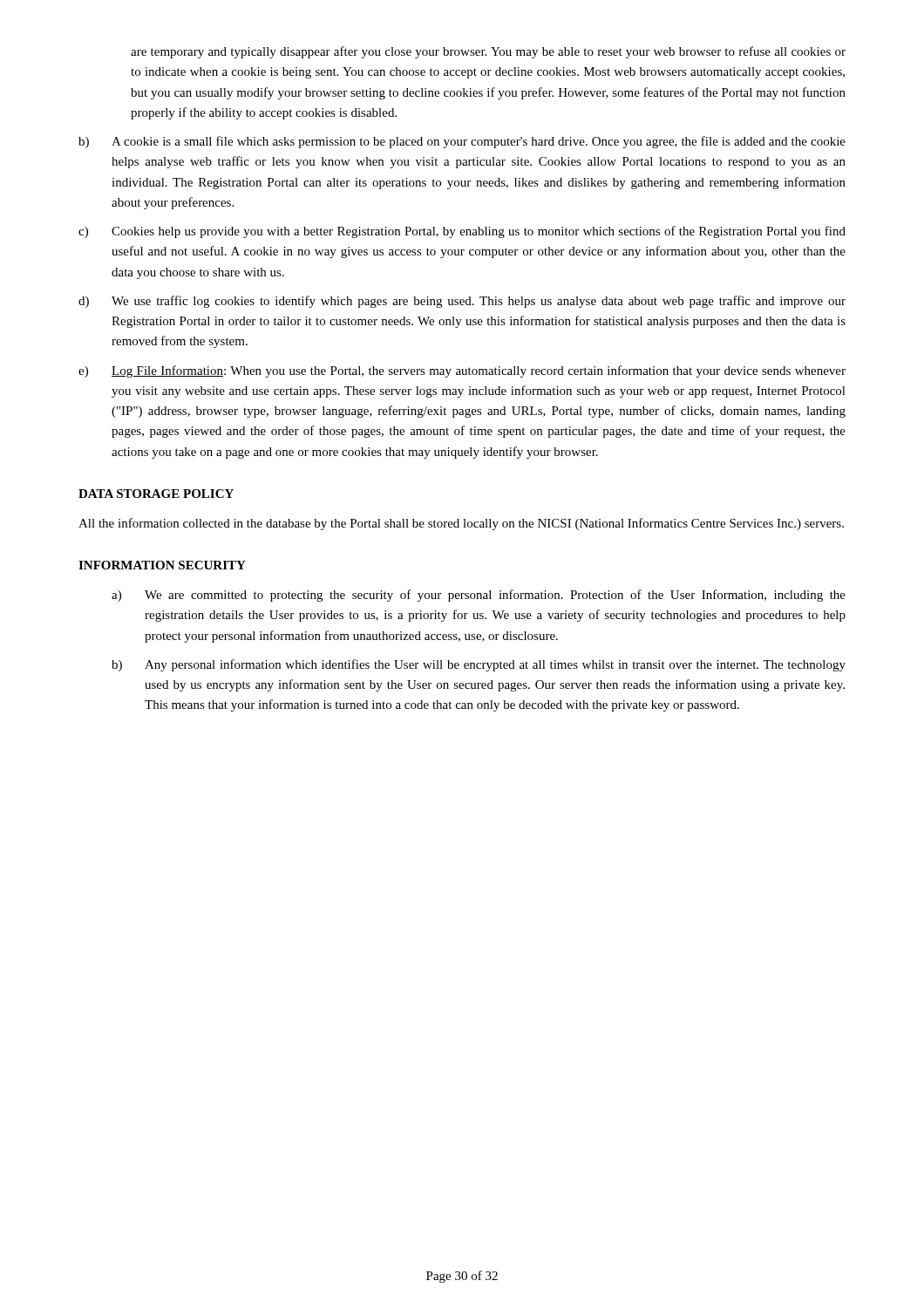Point to the region starting "b) Any personal information which identifies"

tap(479, 685)
